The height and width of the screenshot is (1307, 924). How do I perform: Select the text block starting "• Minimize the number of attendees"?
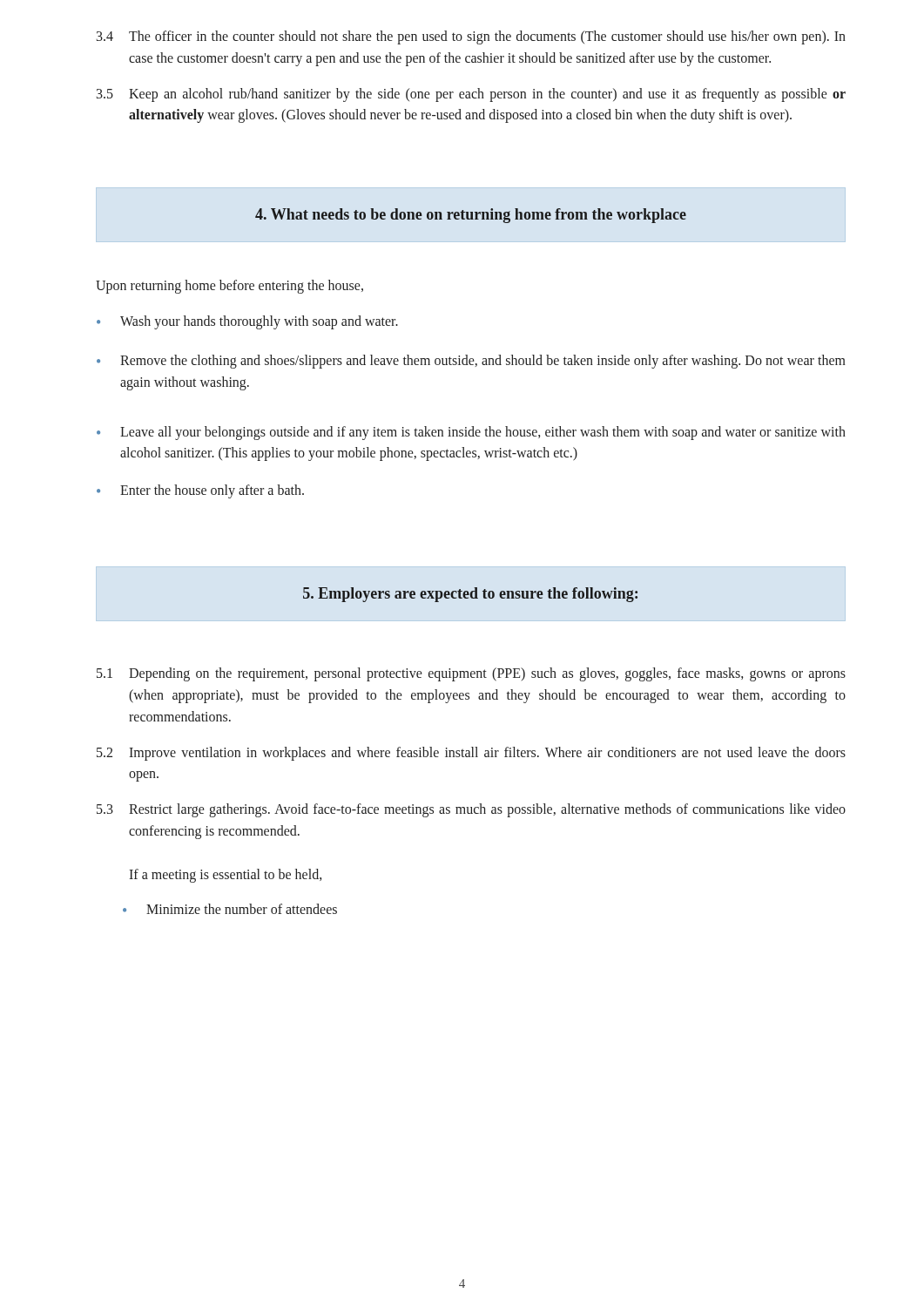(x=230, y=909)
